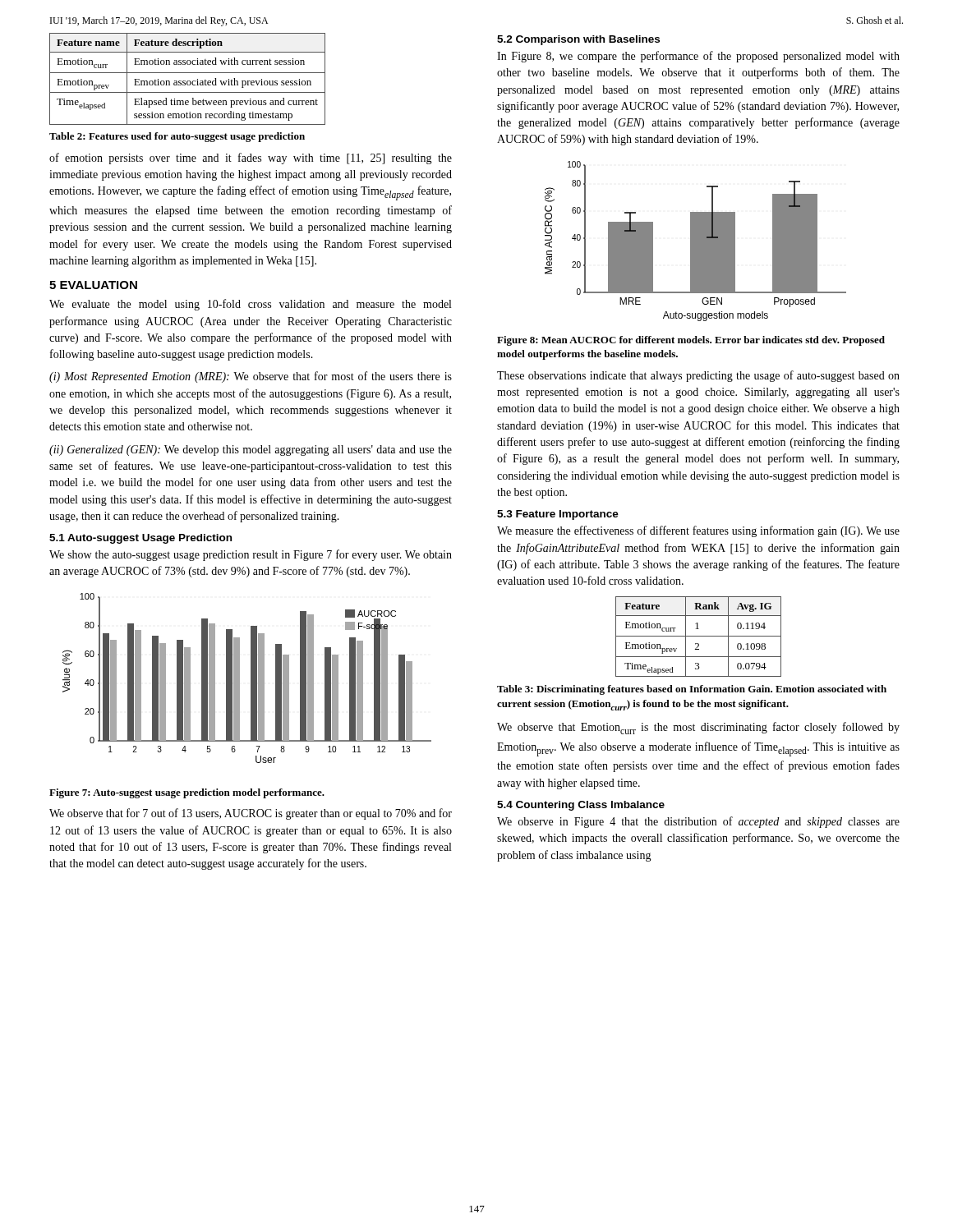Select the text block containing "In Figure 8,"

coord(698,98)
